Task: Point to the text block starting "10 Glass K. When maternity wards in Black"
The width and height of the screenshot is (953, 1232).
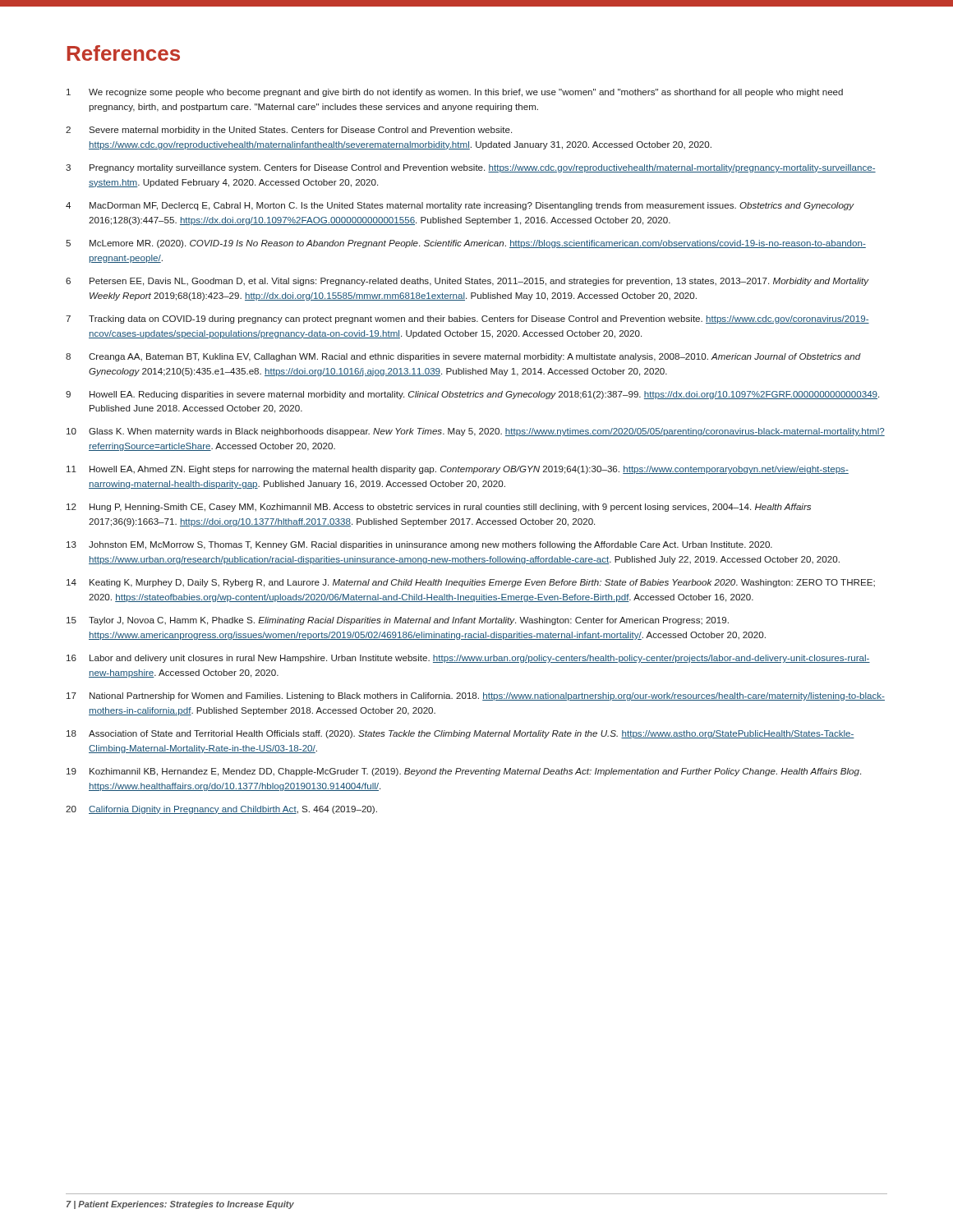Action: coord(476,439)
